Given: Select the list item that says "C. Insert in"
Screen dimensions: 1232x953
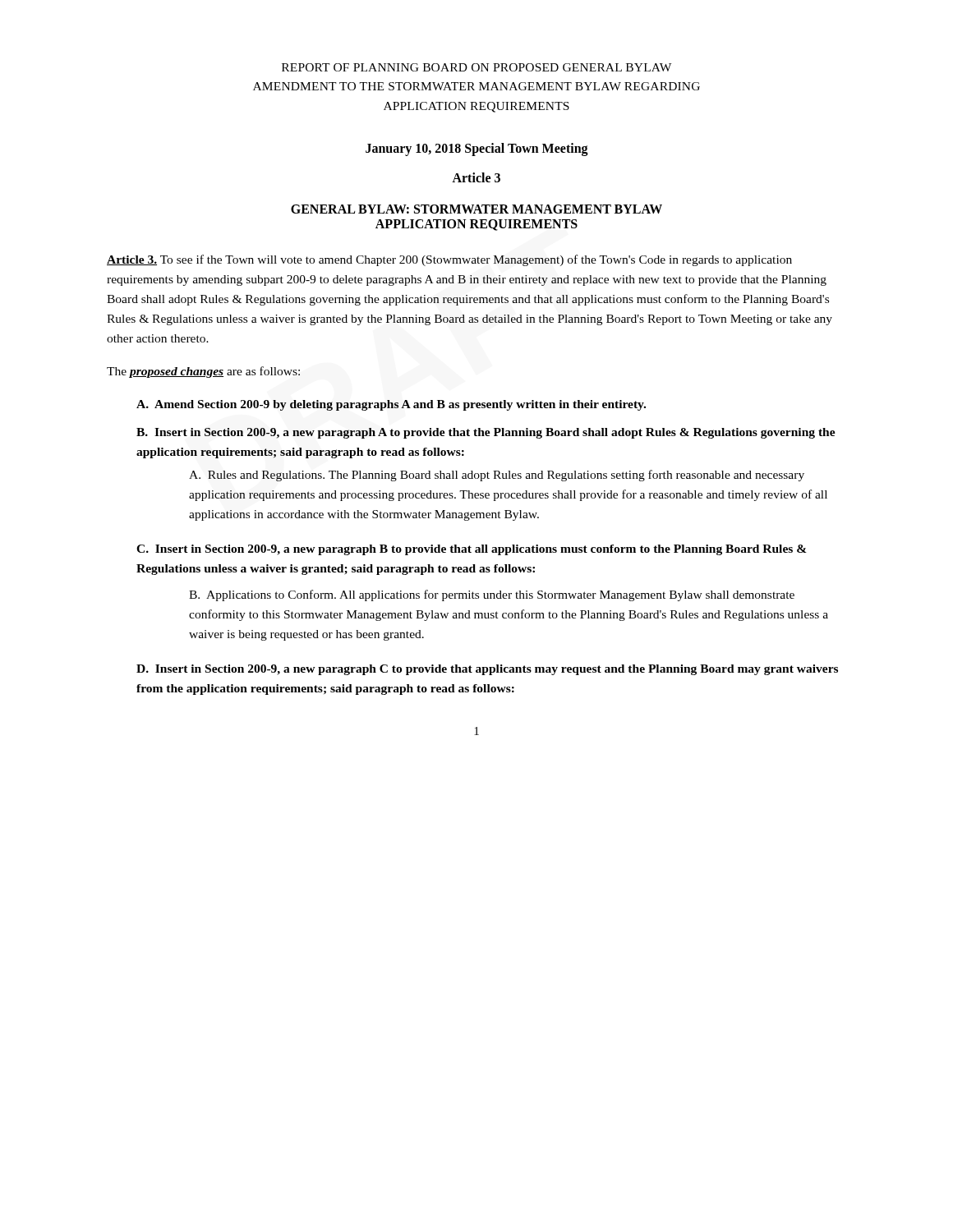Looking at the screenshot, I should [x=472, y=558].
